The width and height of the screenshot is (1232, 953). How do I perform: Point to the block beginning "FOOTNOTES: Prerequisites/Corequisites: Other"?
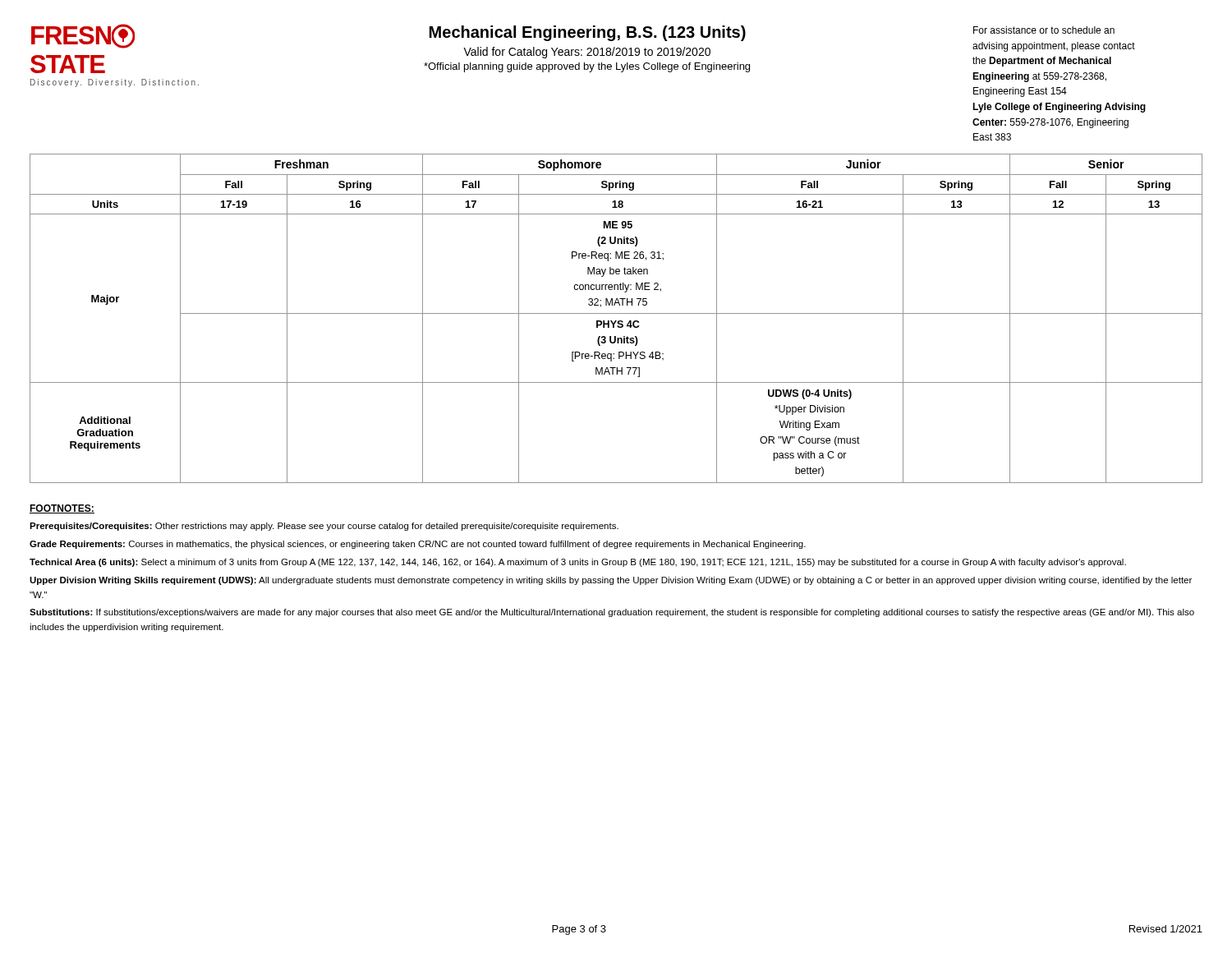tap(616, 568)
